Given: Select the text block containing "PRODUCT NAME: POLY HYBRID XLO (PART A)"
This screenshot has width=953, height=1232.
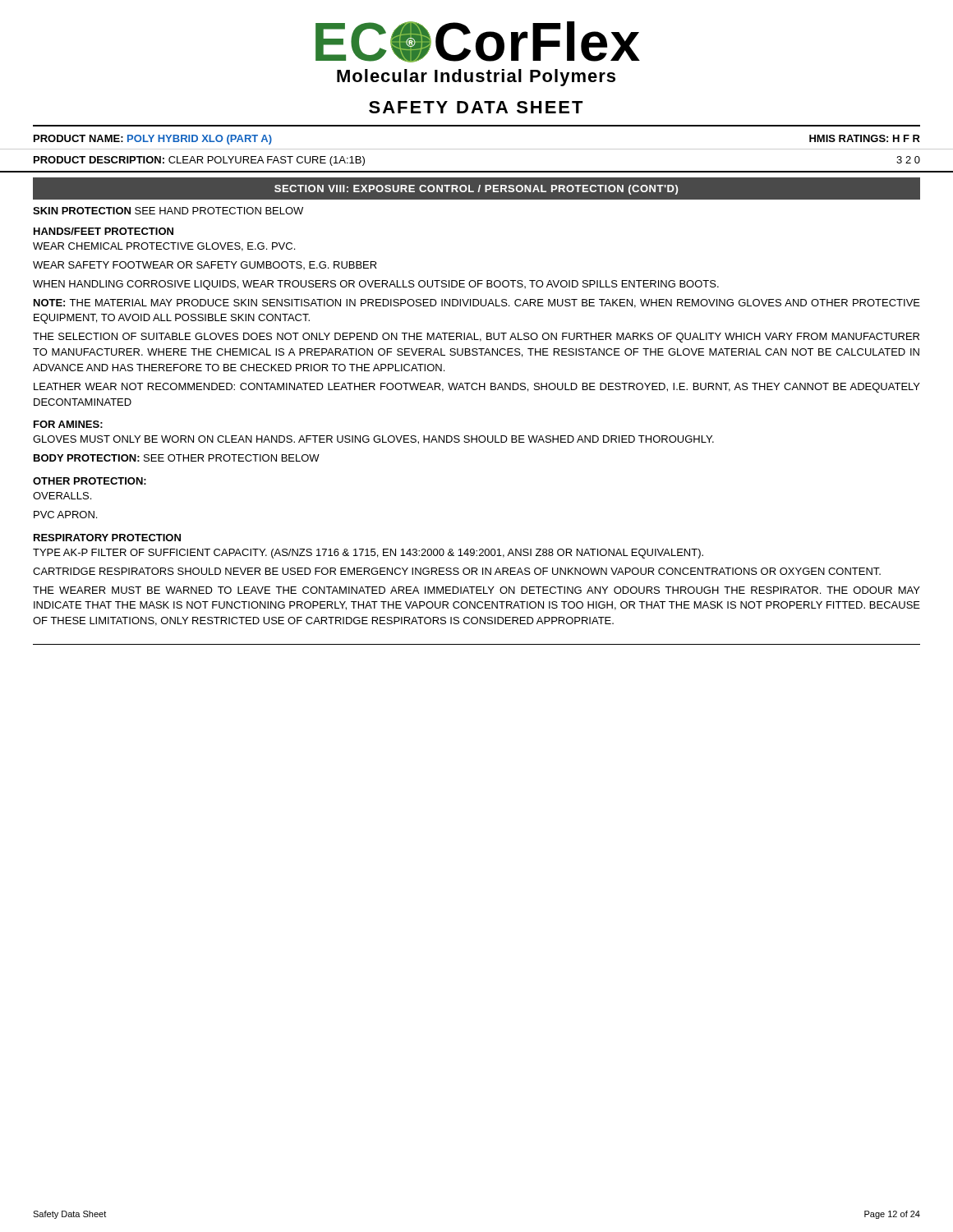Looking at the screenshot, I should (x=476, y=138).
